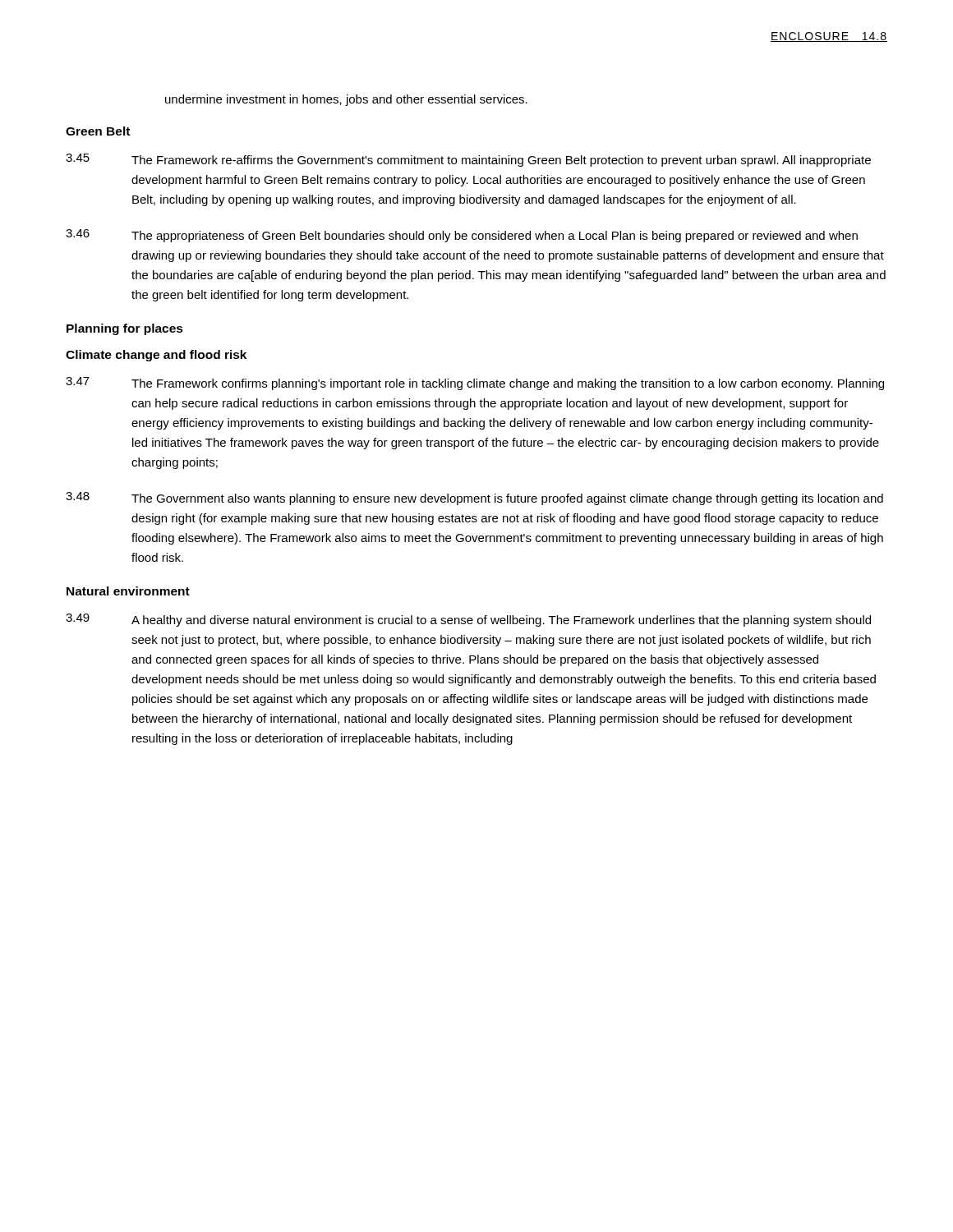Point to the block beginning "47 The Framework confirms planning's"
This screenshot has height=1232, width=953.
pos(476,423)
